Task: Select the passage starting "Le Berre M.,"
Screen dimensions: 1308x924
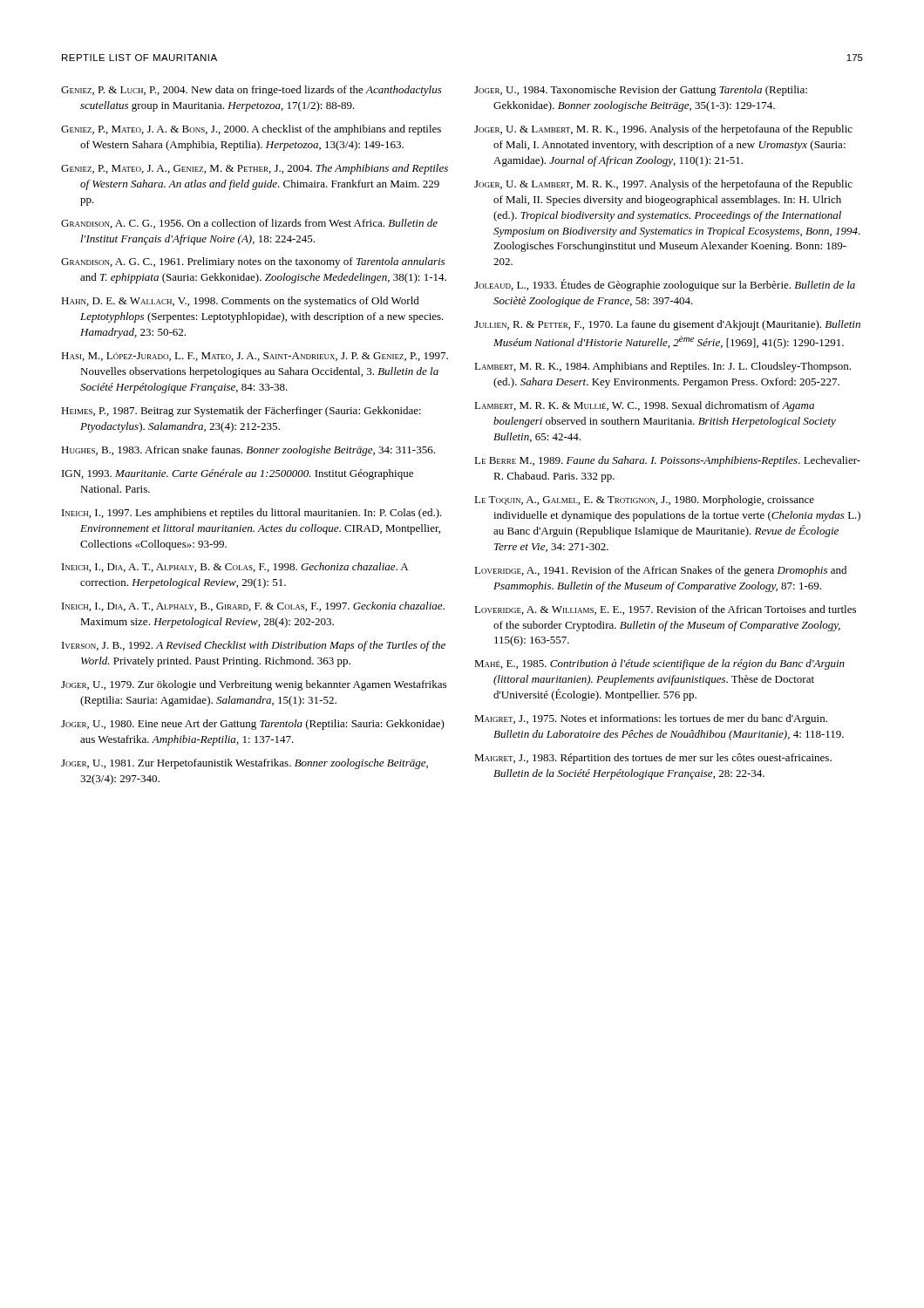Action: coord(667,468)
